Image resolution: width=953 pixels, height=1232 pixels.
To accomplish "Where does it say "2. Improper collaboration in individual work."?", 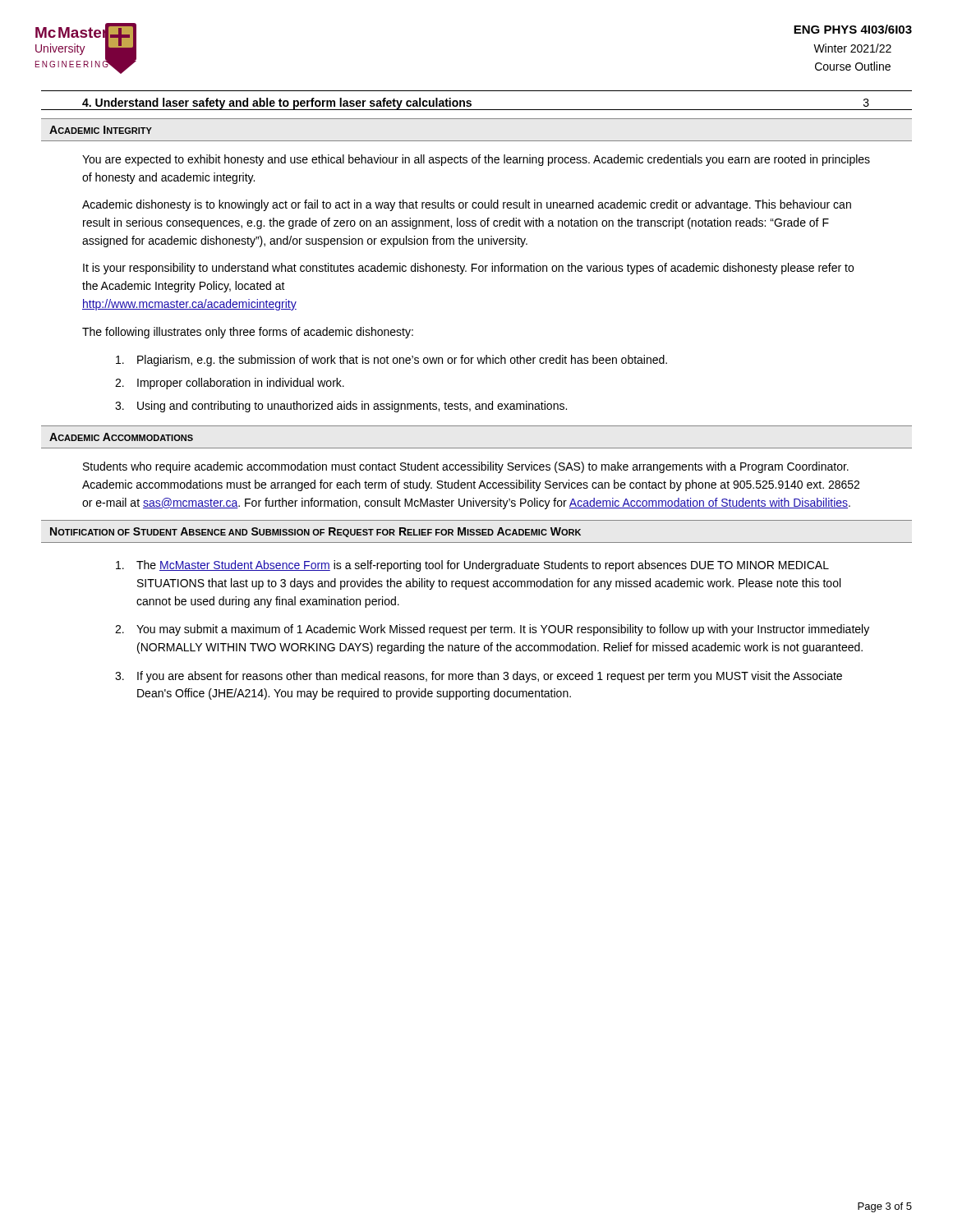I will click(x=230, y=383).
